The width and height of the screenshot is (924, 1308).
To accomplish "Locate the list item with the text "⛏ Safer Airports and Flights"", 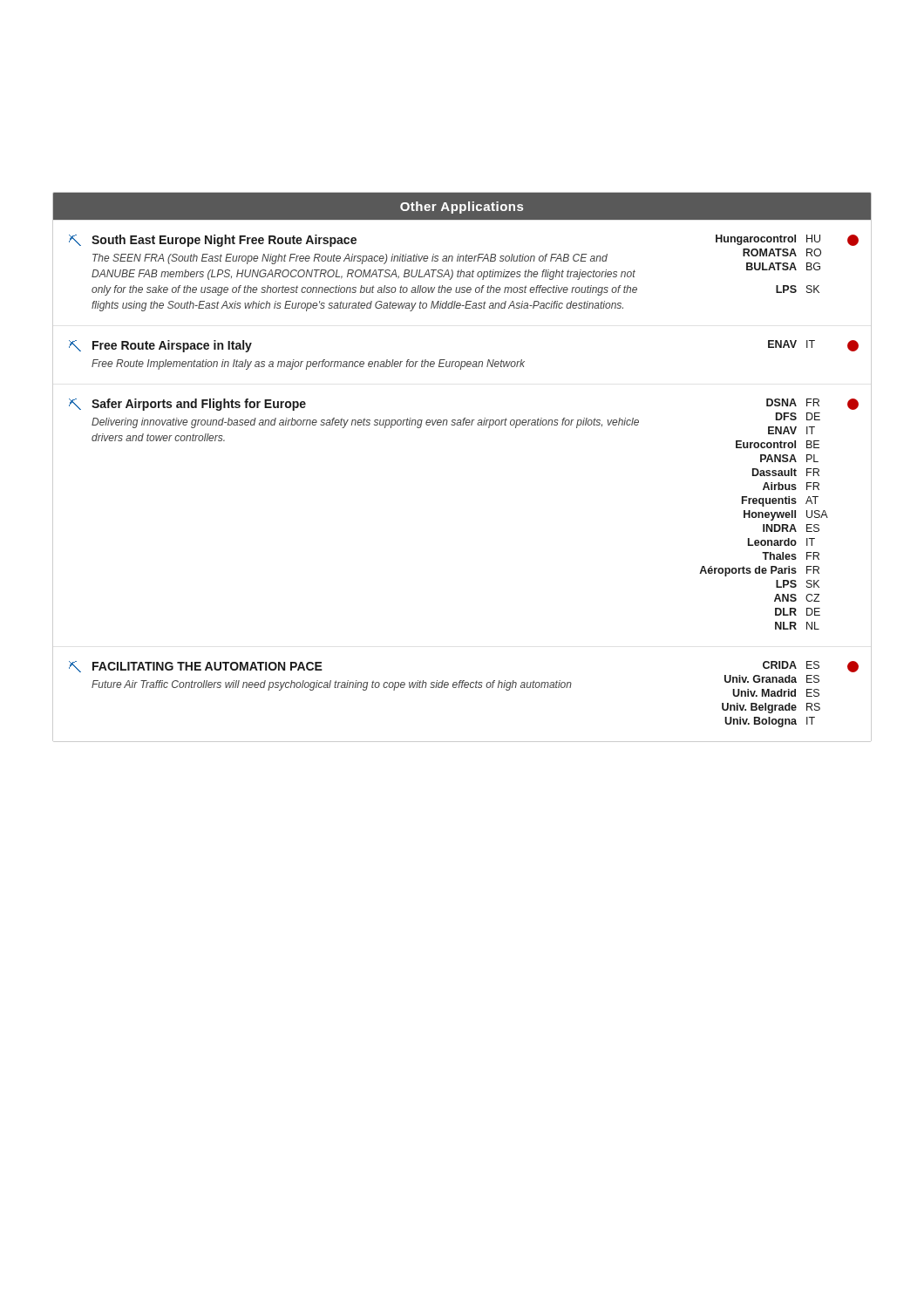I will (x=182, y=404).
